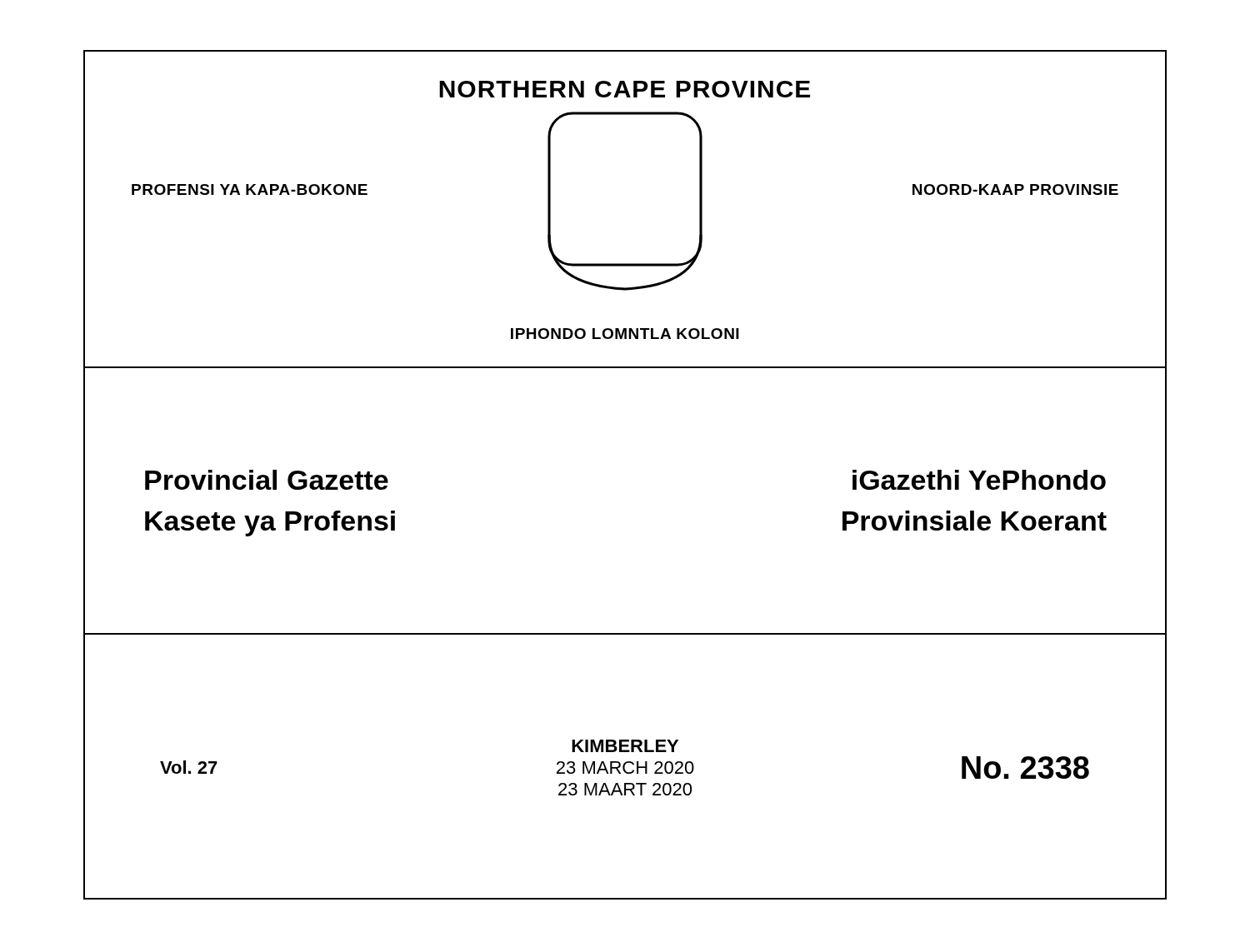Navigate to the text starting "No. 2338"
The width and height of the screenshot is (1250, 952).
click(x=1025, y=768)
